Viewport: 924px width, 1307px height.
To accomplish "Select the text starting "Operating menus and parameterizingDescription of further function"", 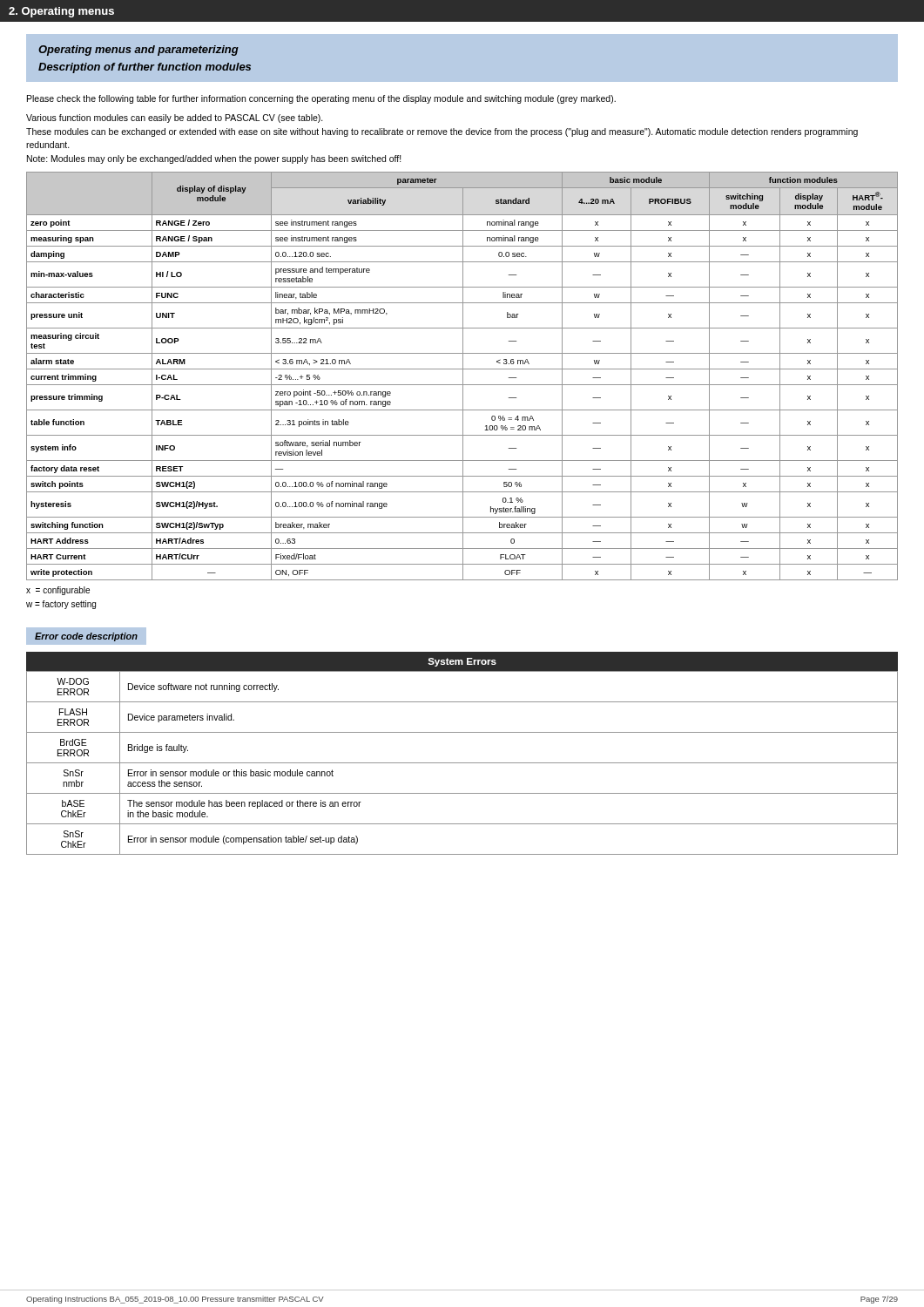I will 145,58.
